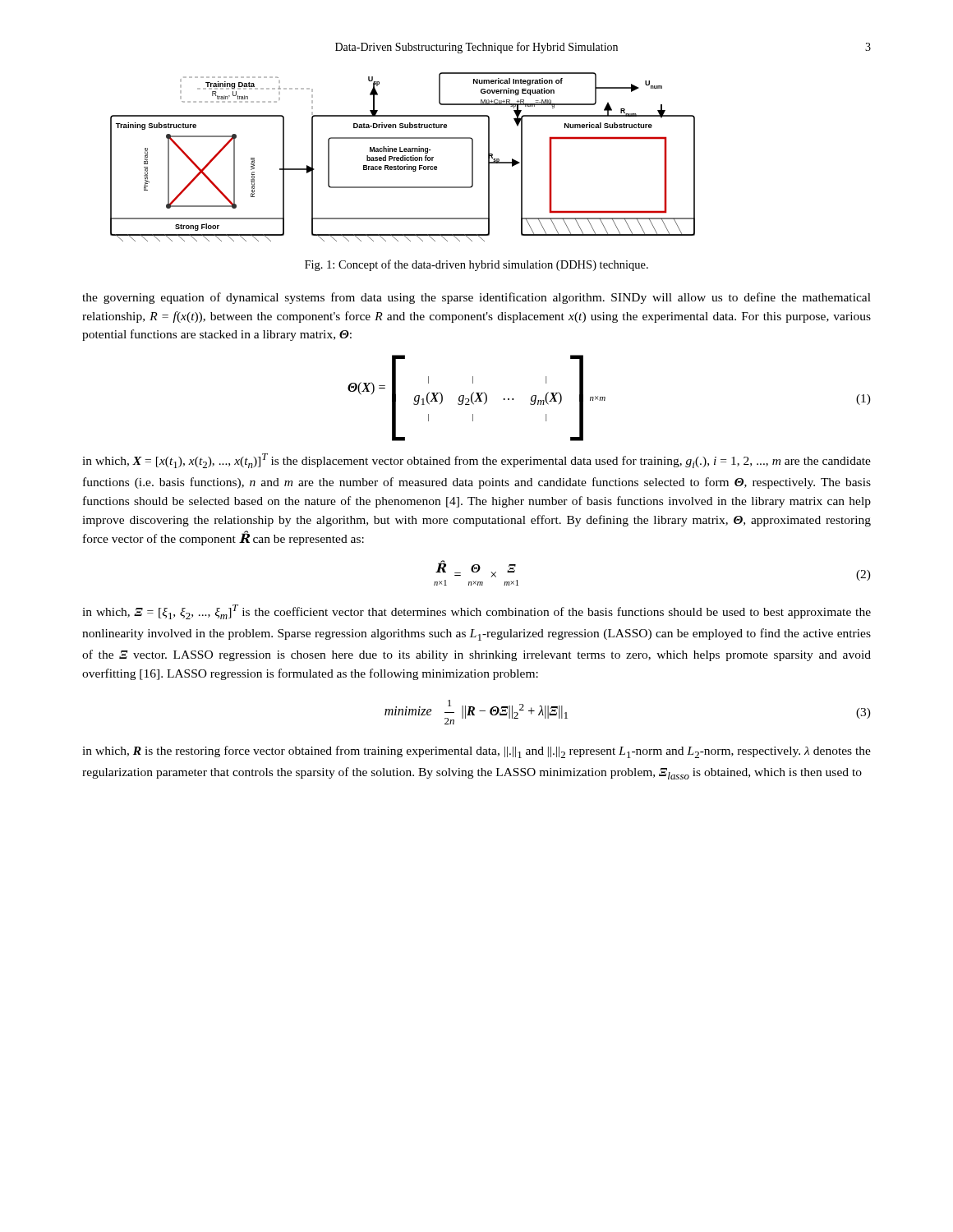Where is the passage that starts "in which, X"?
Image resolution: width=953 pixels, height=1232 pixels.
[x=476, y=498]
